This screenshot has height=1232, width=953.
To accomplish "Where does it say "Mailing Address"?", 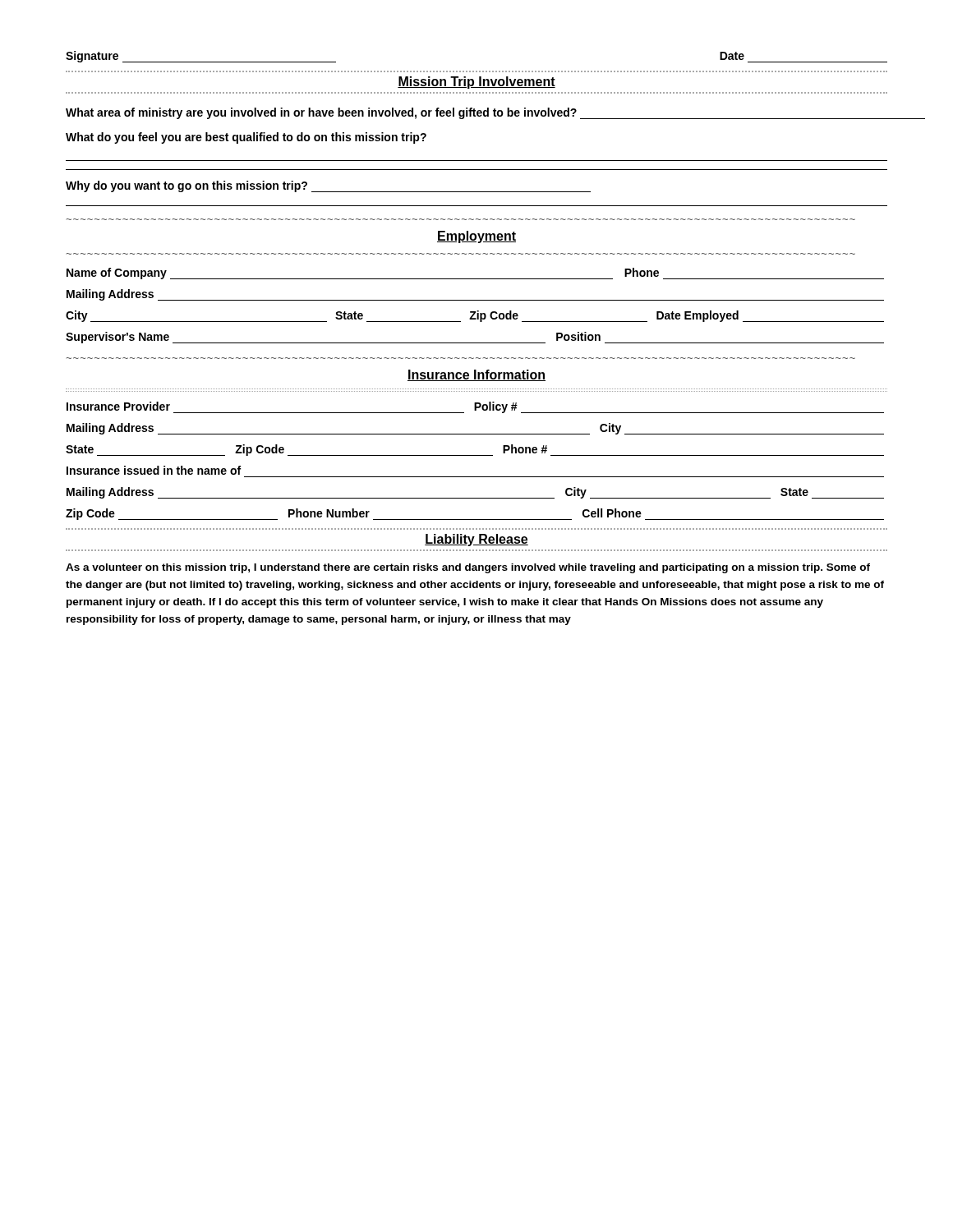I will [x=475, y=294].
